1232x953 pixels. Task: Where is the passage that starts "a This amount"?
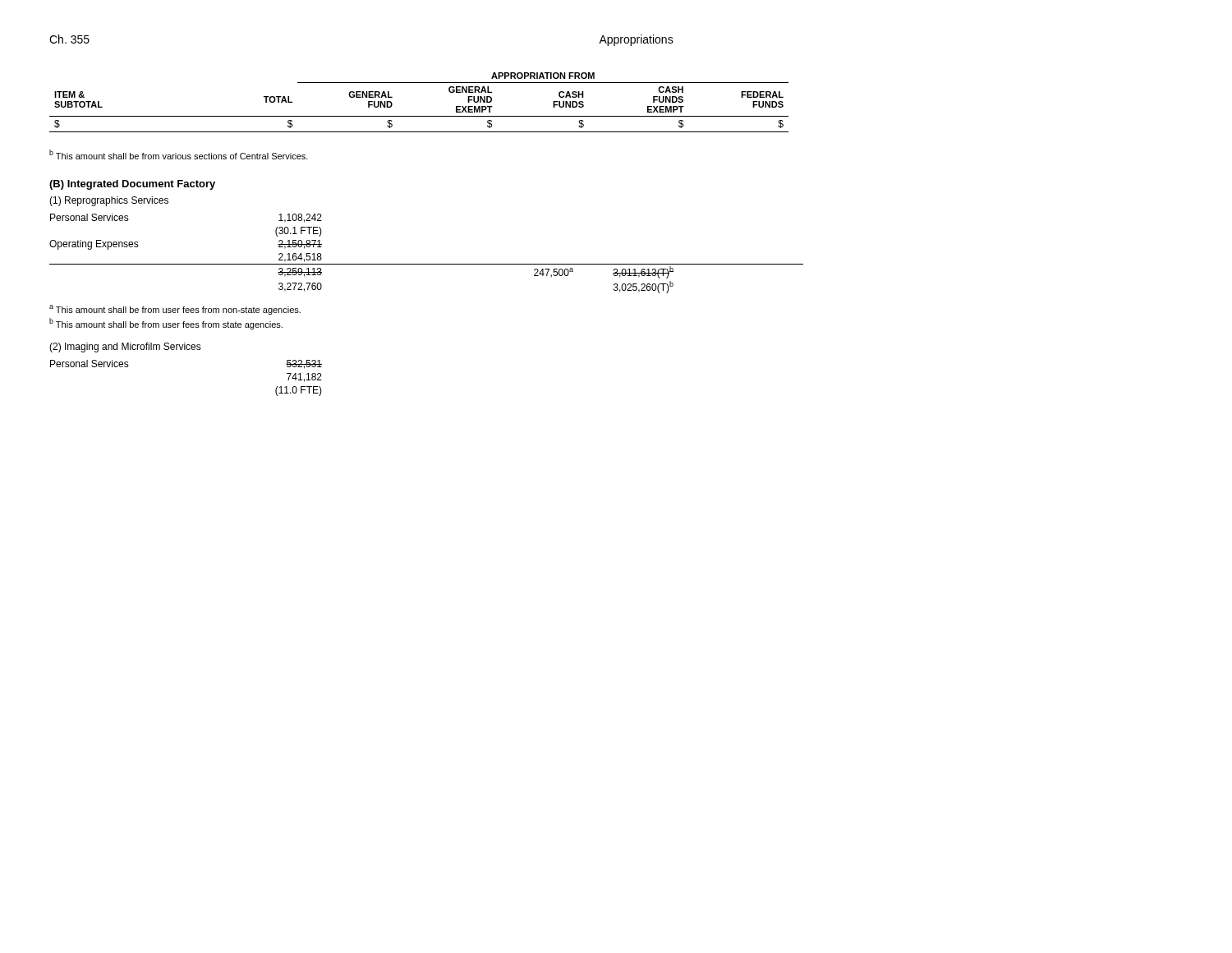click(x=175, y=308)
